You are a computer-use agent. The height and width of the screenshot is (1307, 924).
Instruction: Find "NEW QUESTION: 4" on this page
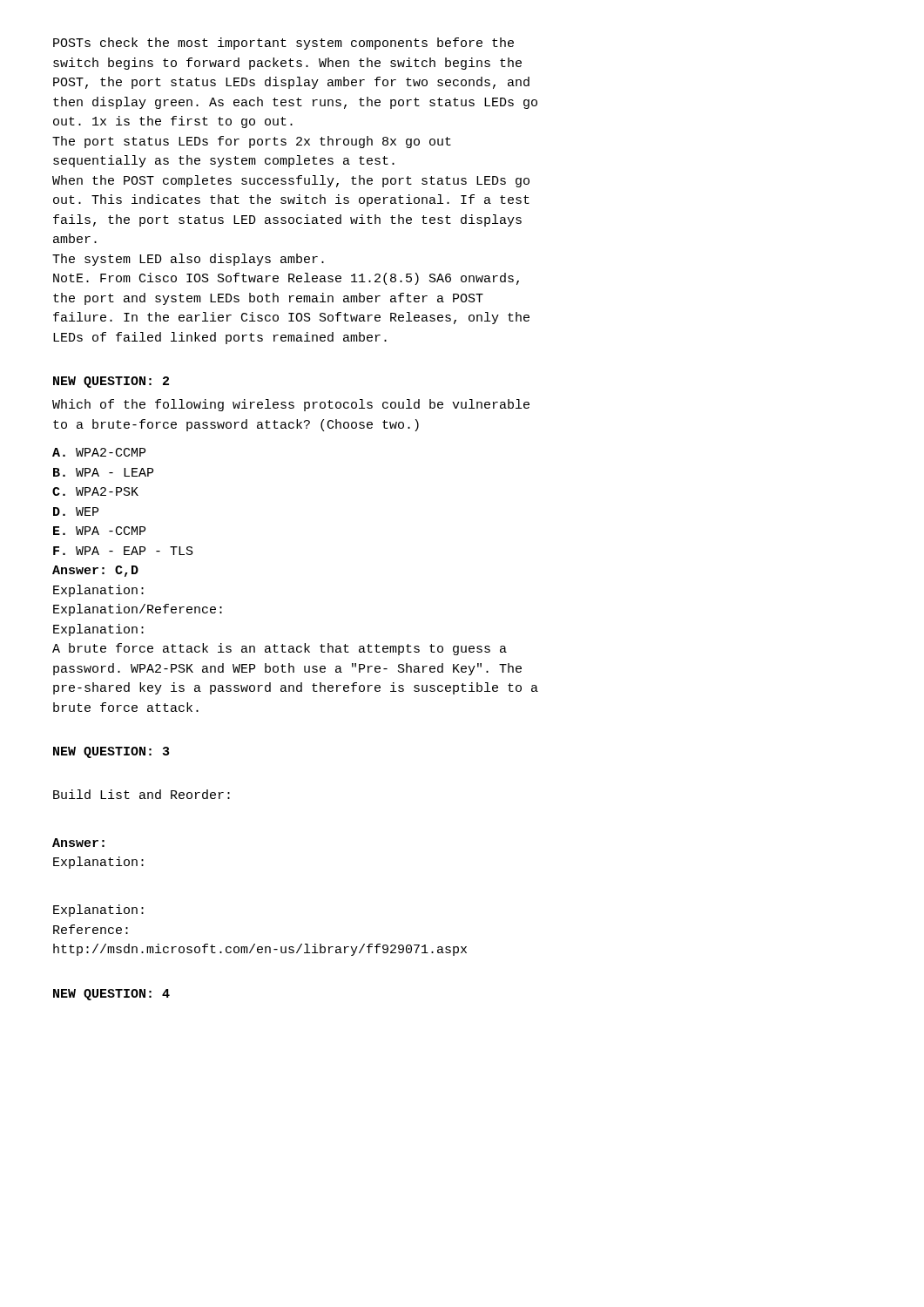(x=111, y=994)
